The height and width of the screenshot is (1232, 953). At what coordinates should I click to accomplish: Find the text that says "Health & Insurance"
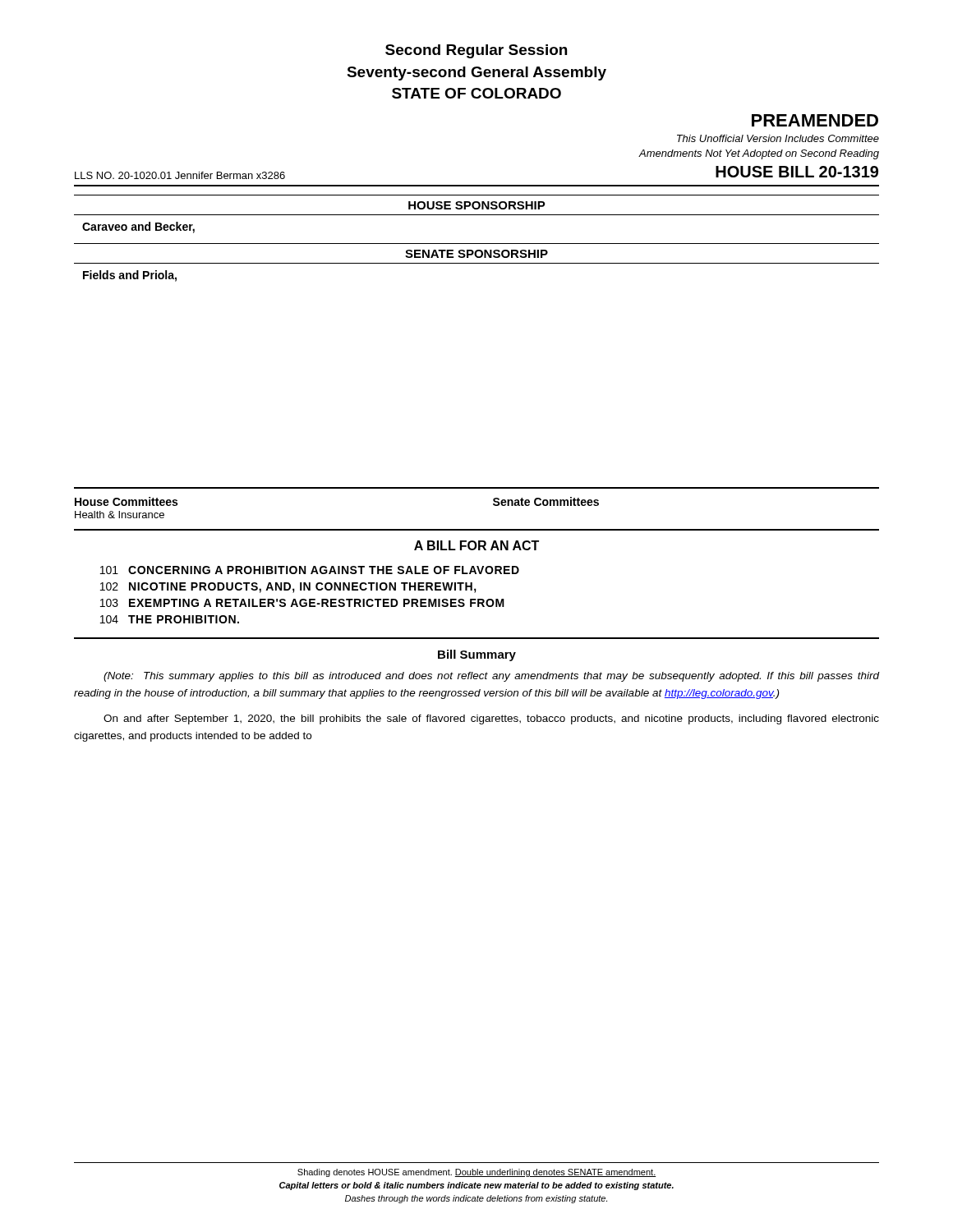tap(119, 515)
